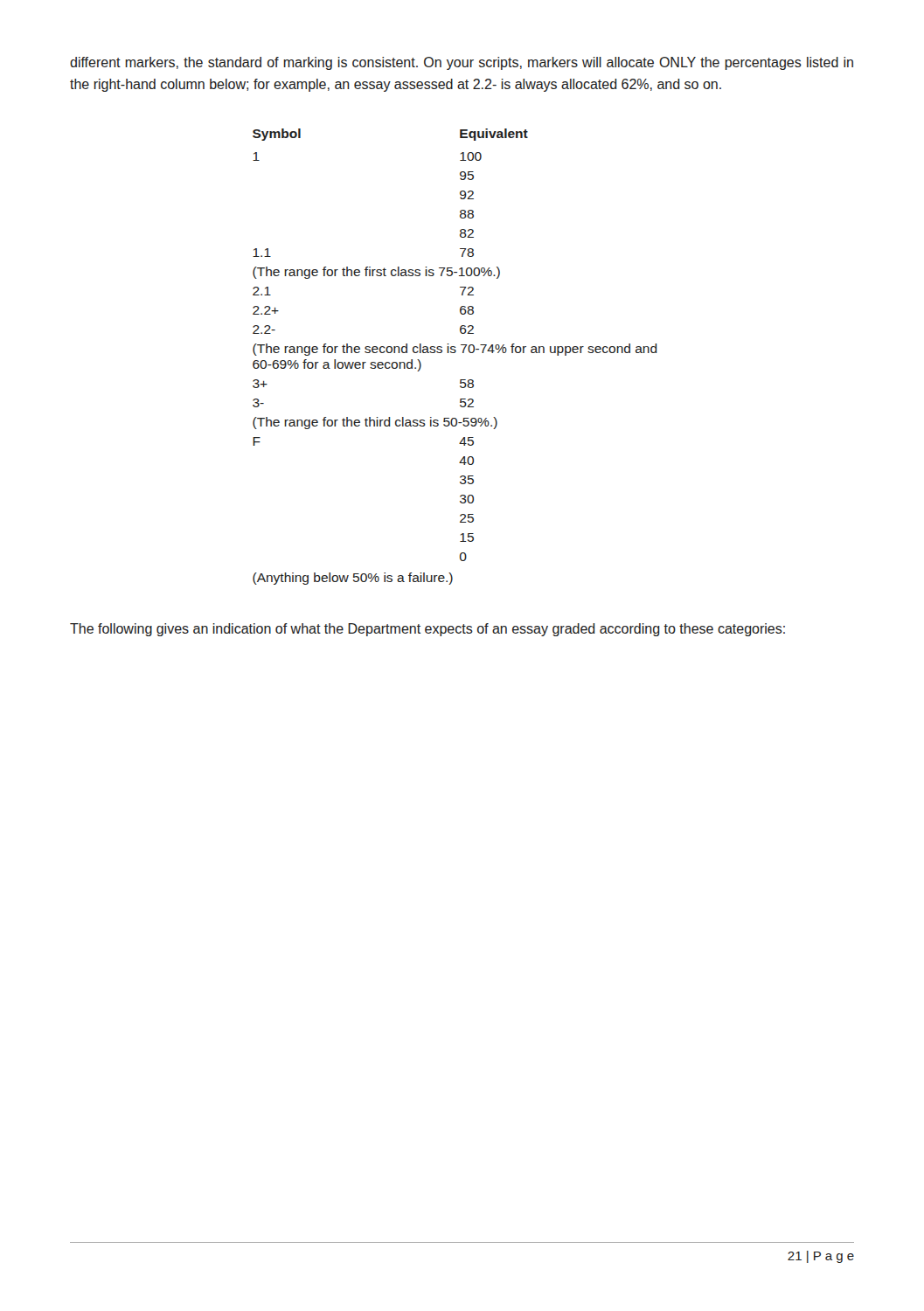Find the table that mentions "(Anything below 50% is a"

[462, 354]
